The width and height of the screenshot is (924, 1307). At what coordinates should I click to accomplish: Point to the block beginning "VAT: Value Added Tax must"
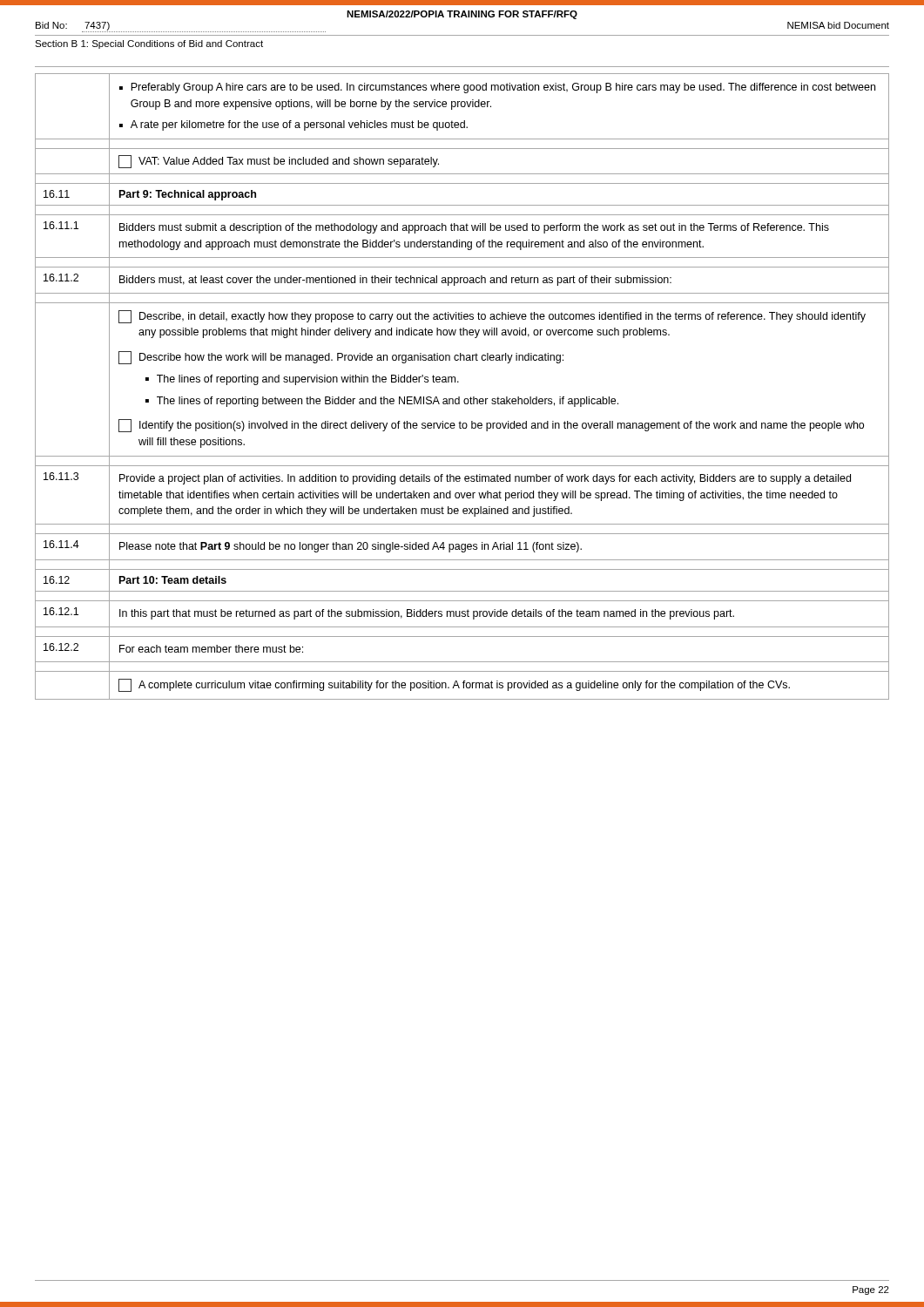(279, 161)
